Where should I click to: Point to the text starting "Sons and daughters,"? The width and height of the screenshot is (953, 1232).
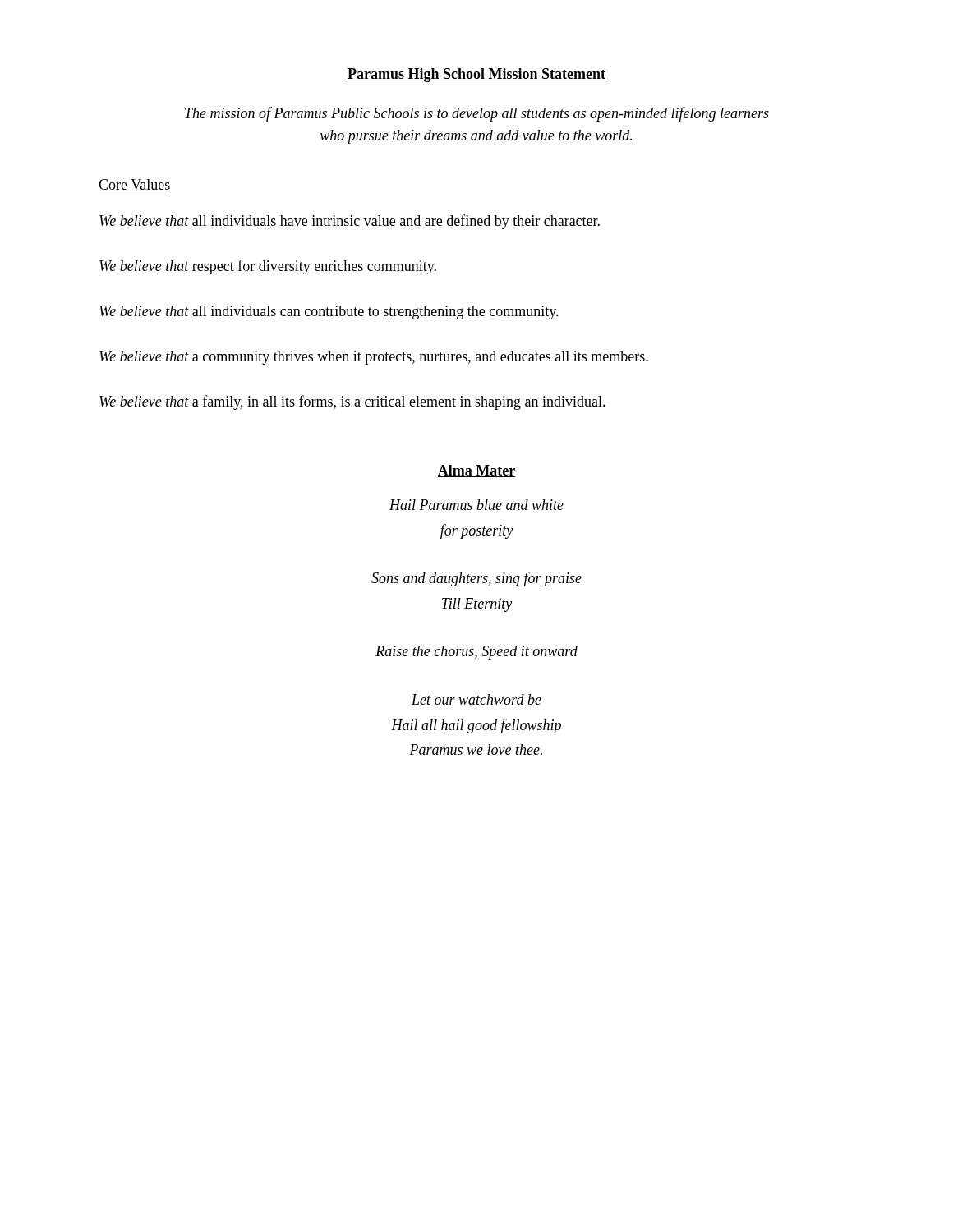pos(476,591)
